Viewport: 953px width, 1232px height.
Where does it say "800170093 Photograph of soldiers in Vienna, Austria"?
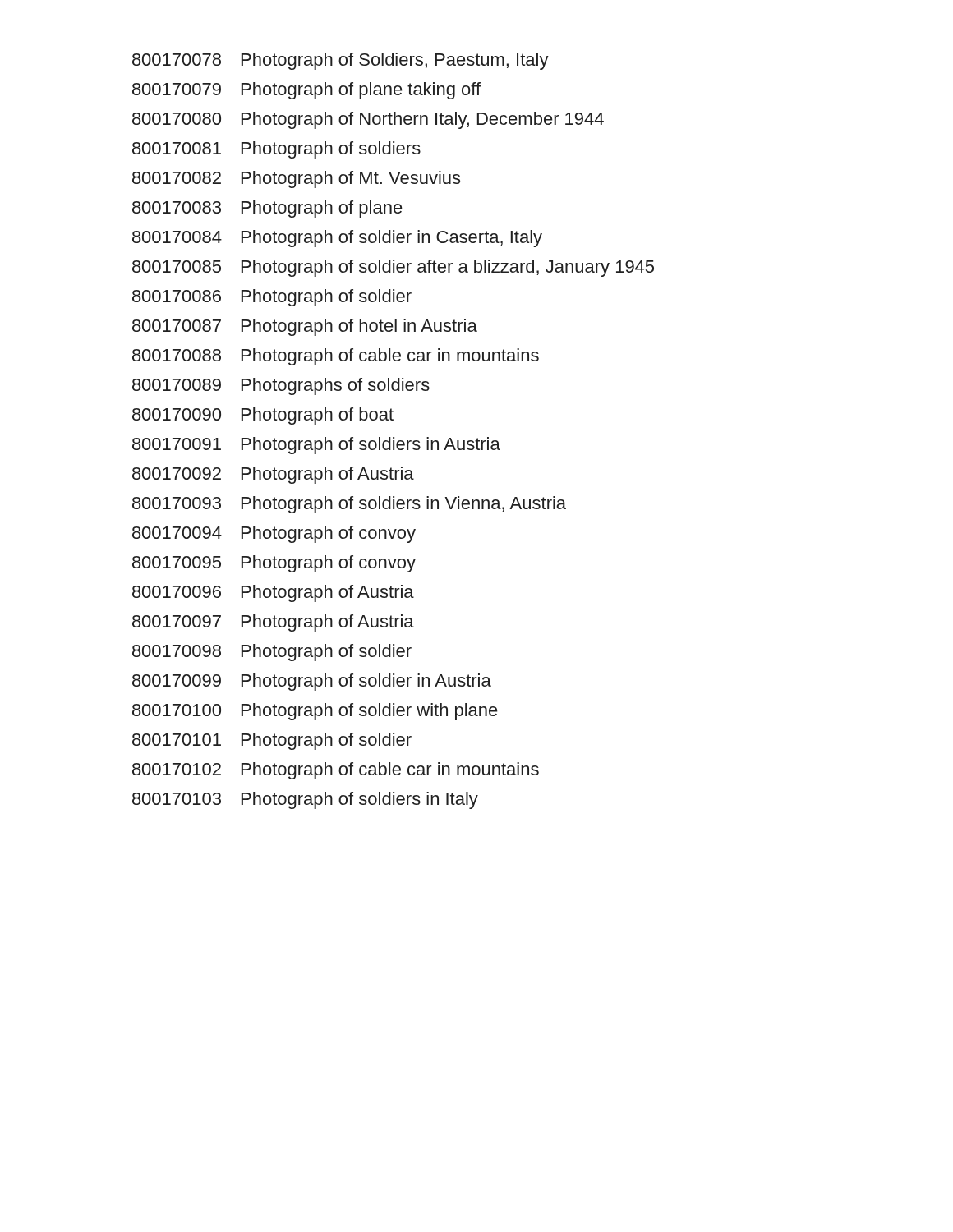(x=347, y=503)
